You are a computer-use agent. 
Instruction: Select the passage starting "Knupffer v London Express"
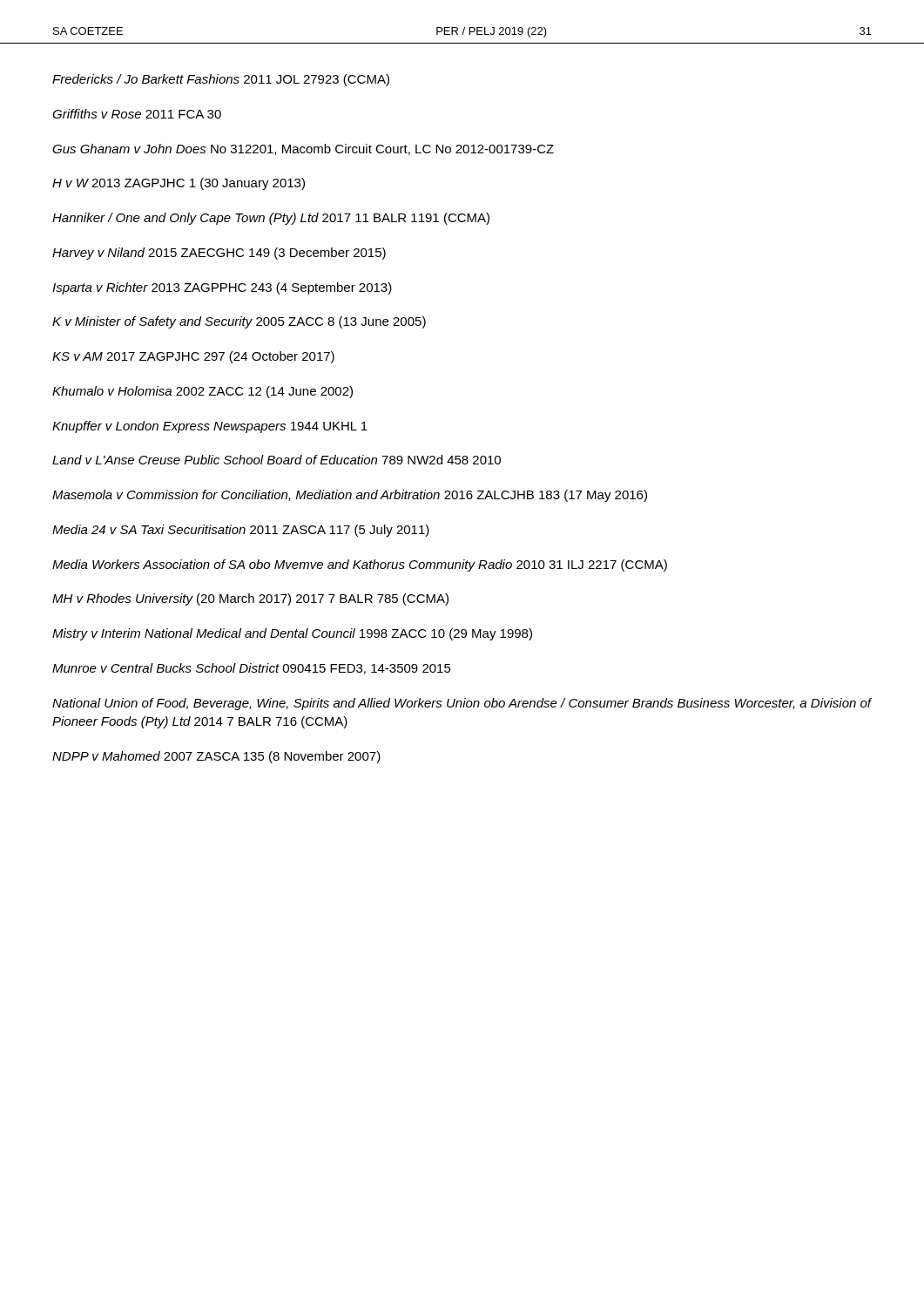tap(210, 425)
